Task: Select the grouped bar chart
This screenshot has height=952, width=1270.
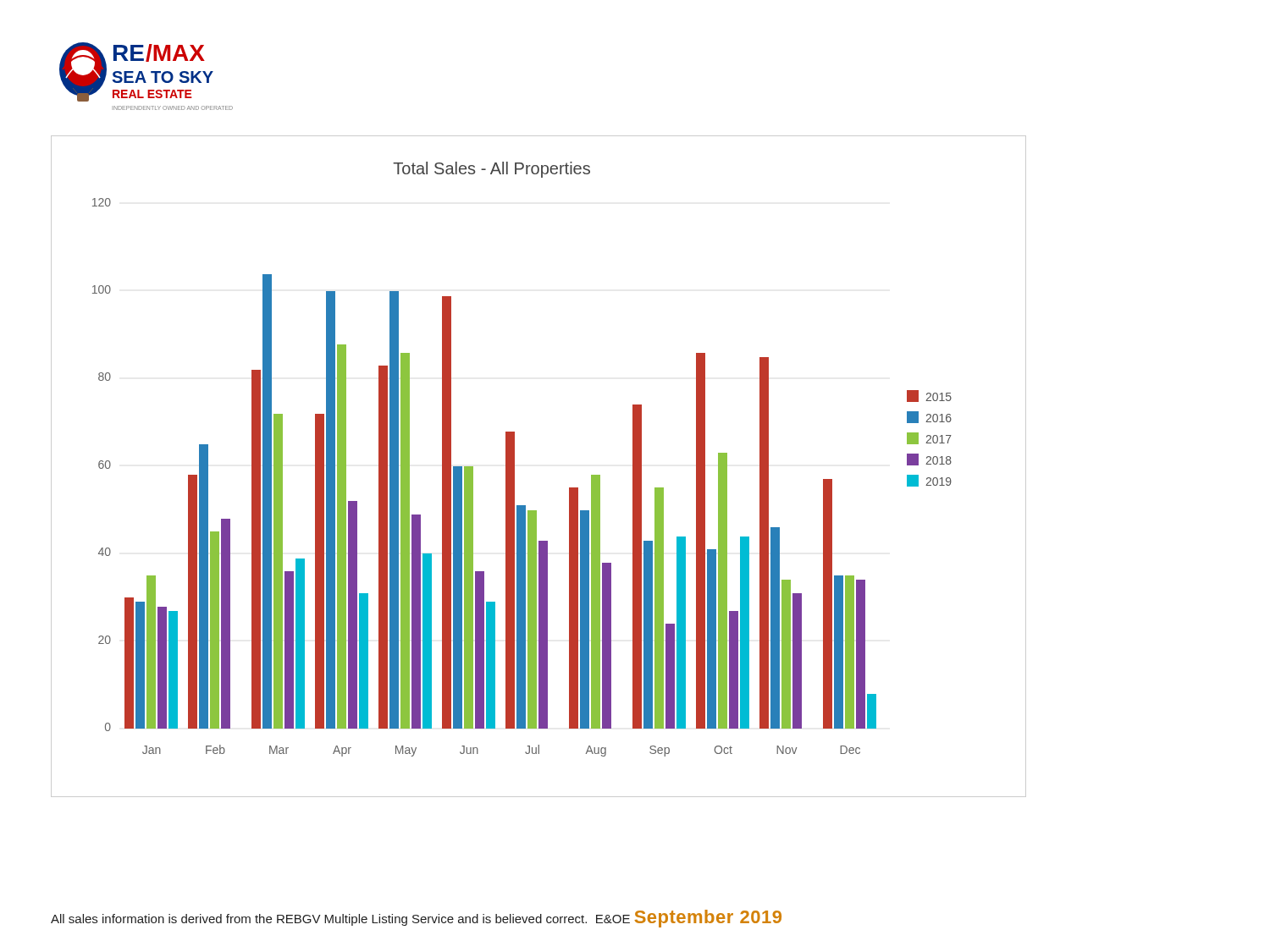Action: (538, 466)
